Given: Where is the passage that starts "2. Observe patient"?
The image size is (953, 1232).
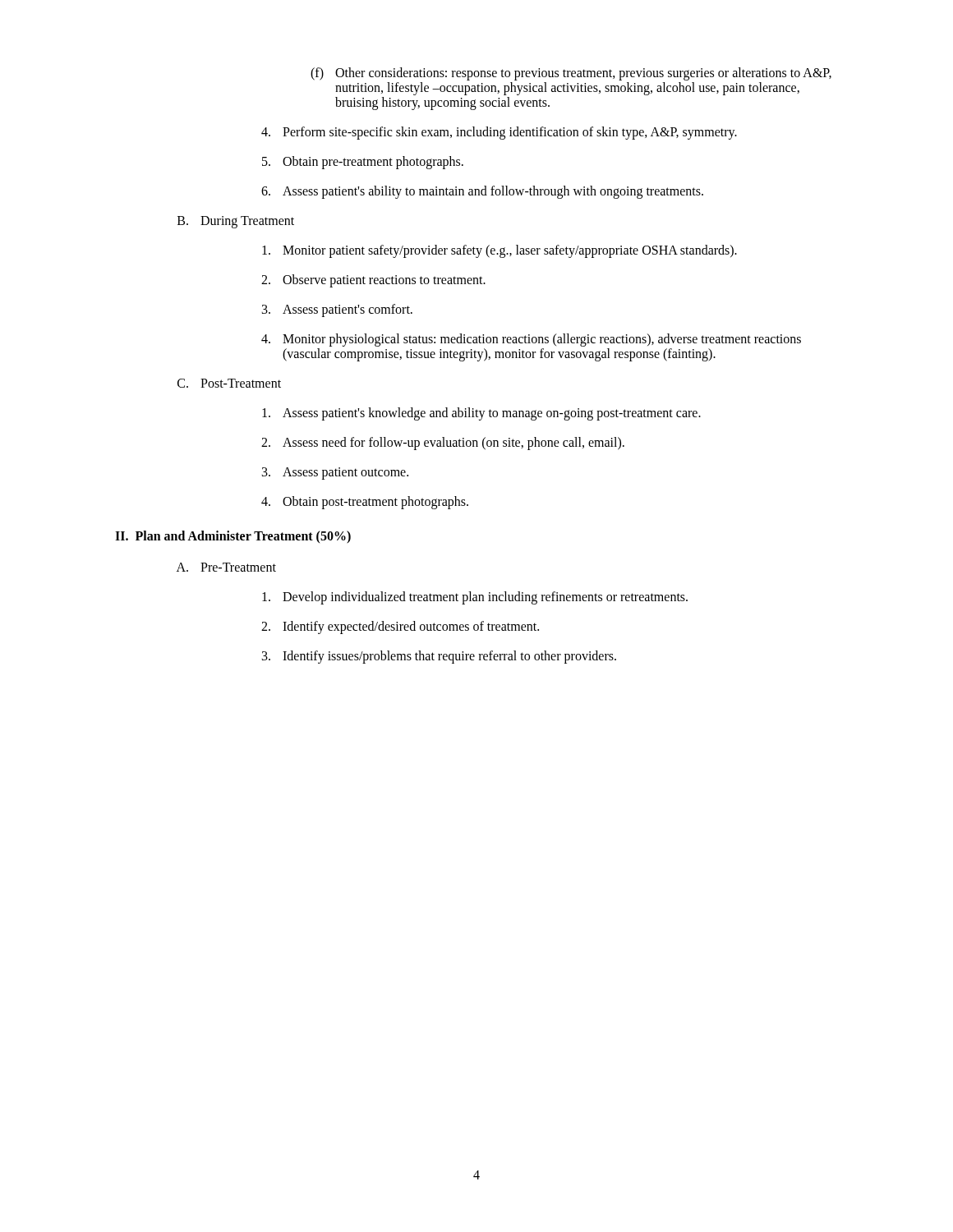Looking at the screenshot, I should [x=373, y=281].
